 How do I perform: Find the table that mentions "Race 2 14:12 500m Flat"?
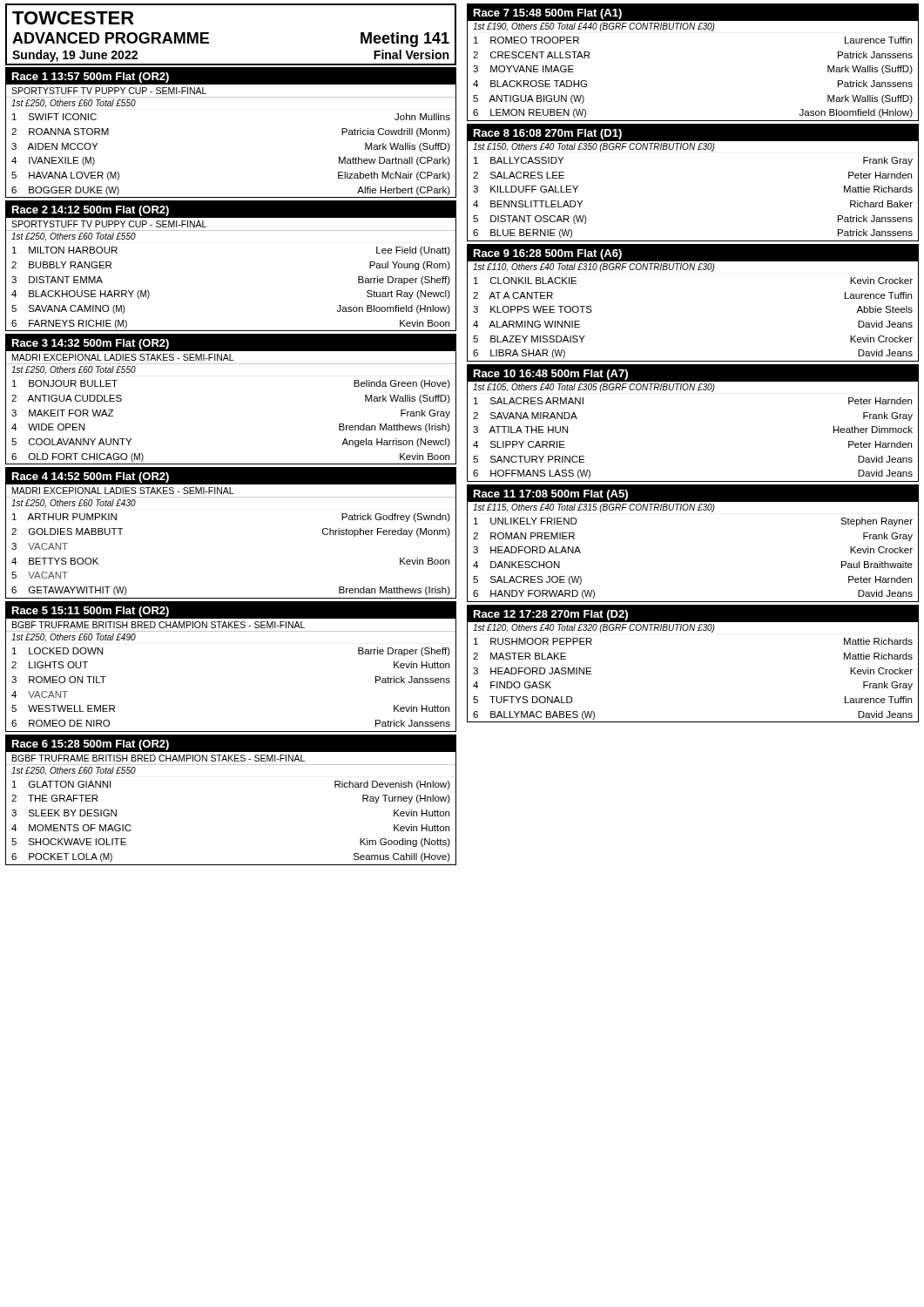231,266
